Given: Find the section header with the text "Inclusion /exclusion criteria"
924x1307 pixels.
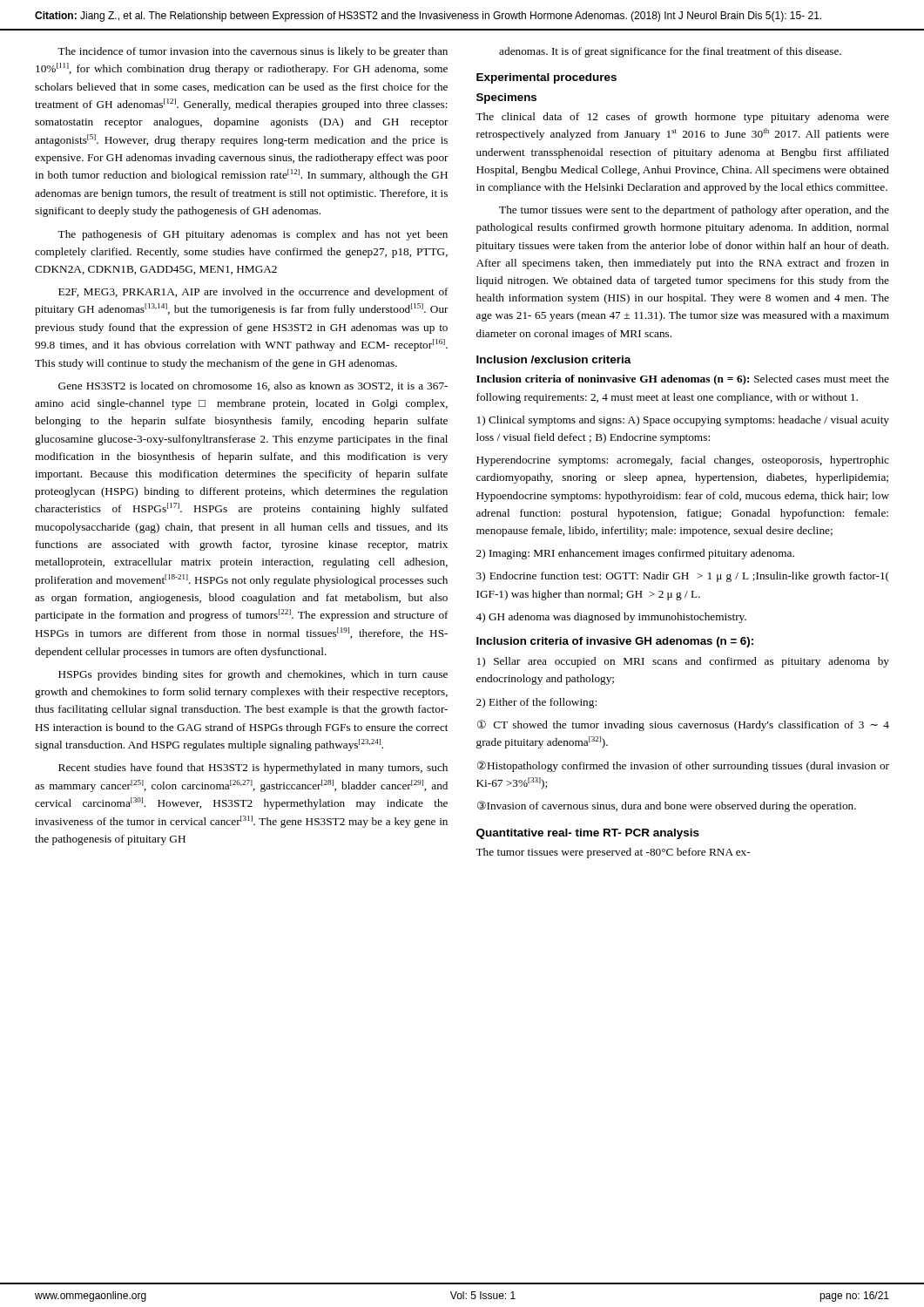Looking at the screenshot, I should 553,359.
